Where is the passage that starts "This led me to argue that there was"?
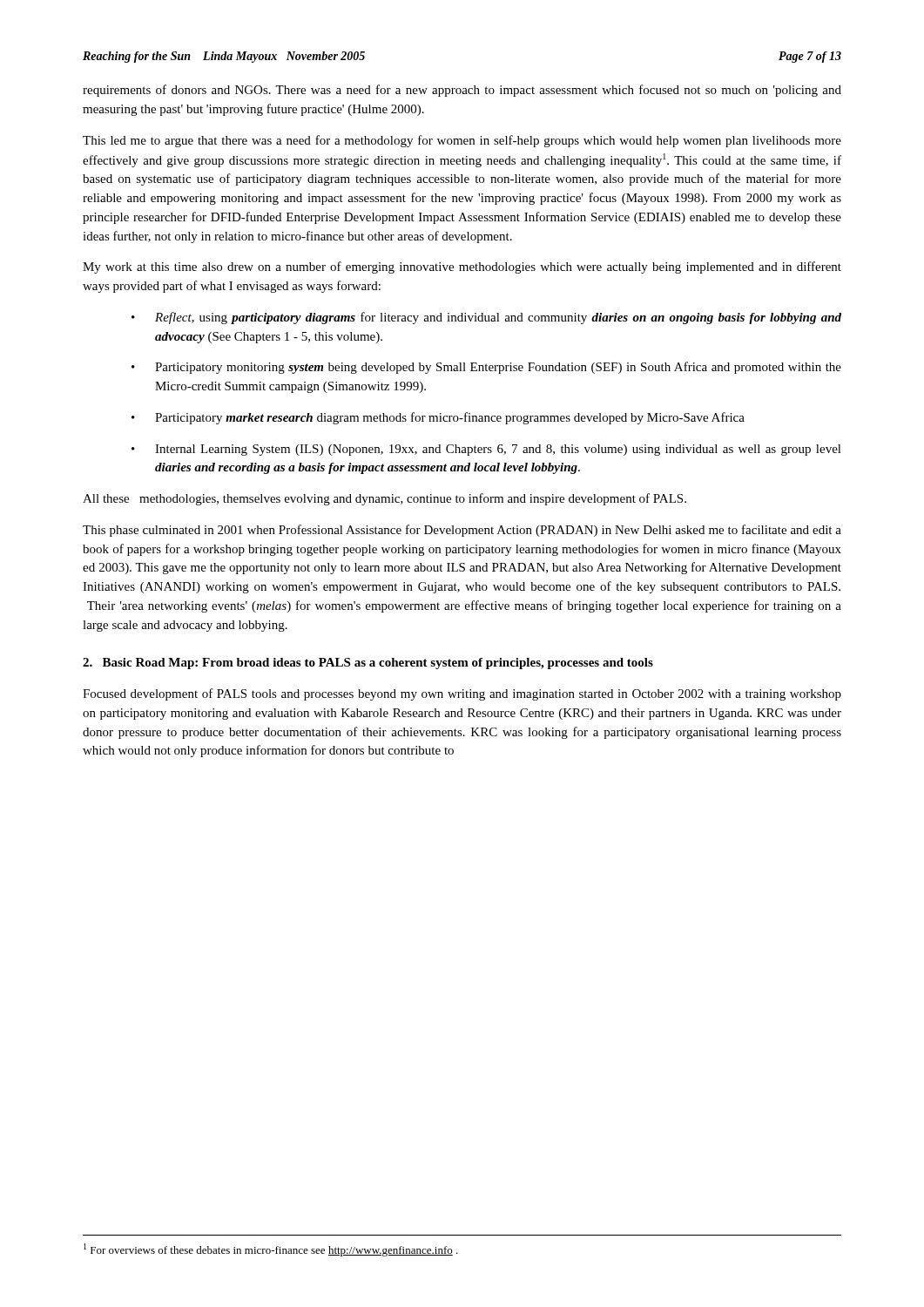Image resolution: width=924 pixels, height=1307 pixels. [x=462, y=188]
